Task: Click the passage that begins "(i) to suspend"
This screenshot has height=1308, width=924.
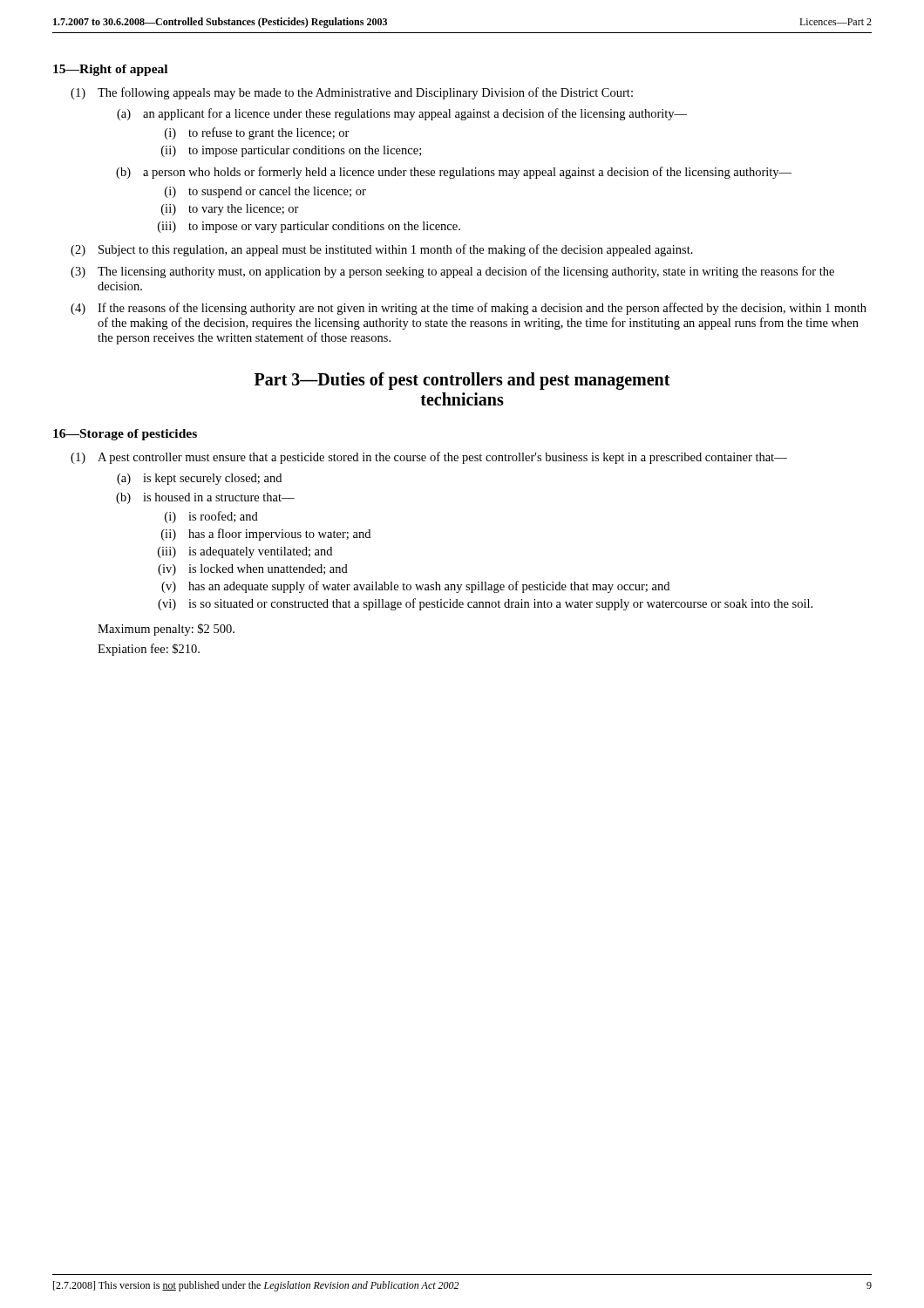Action: point(265,192)
